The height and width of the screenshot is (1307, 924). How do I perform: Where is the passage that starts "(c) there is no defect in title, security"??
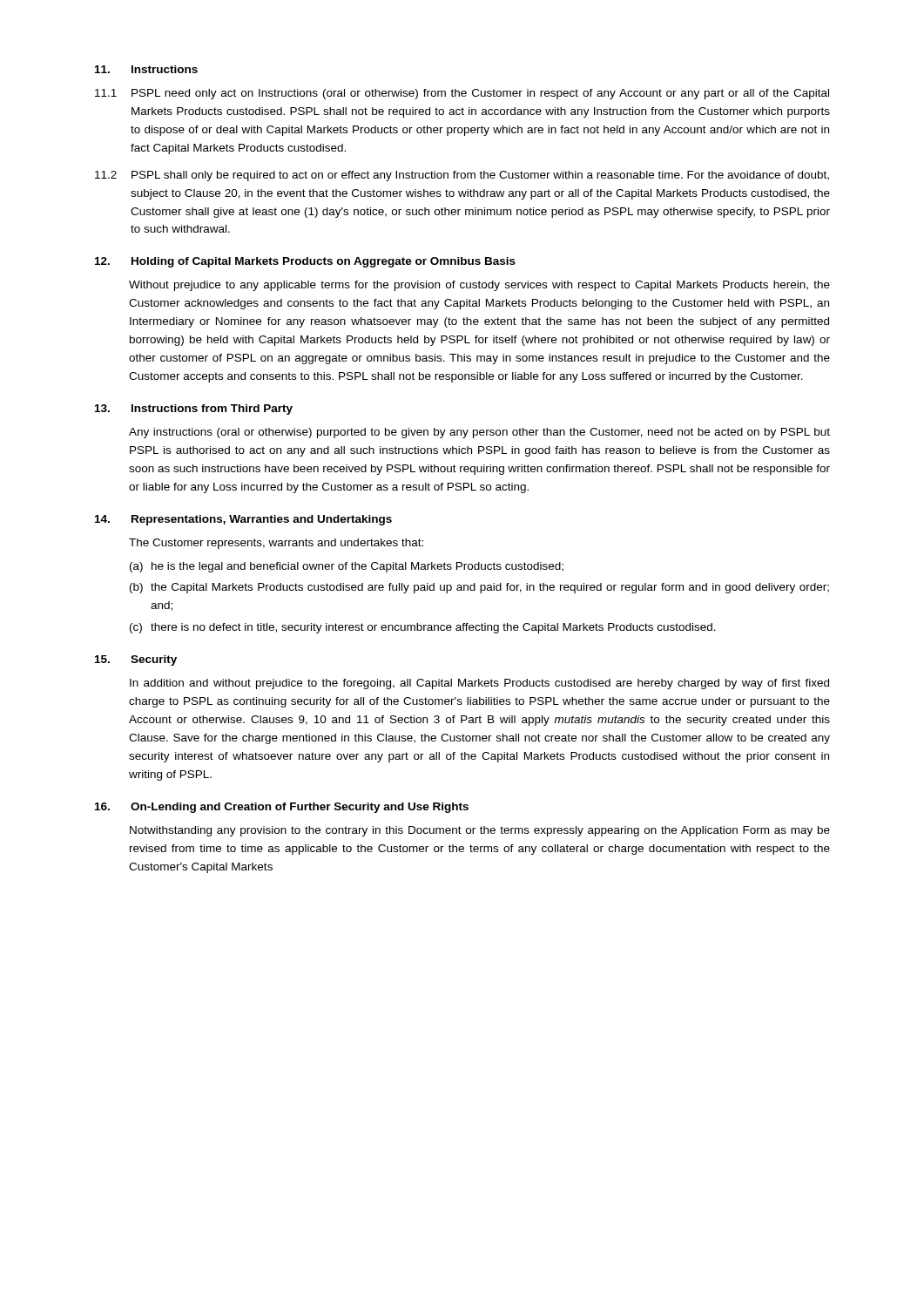pyautogui.click(x=479, y=628)
